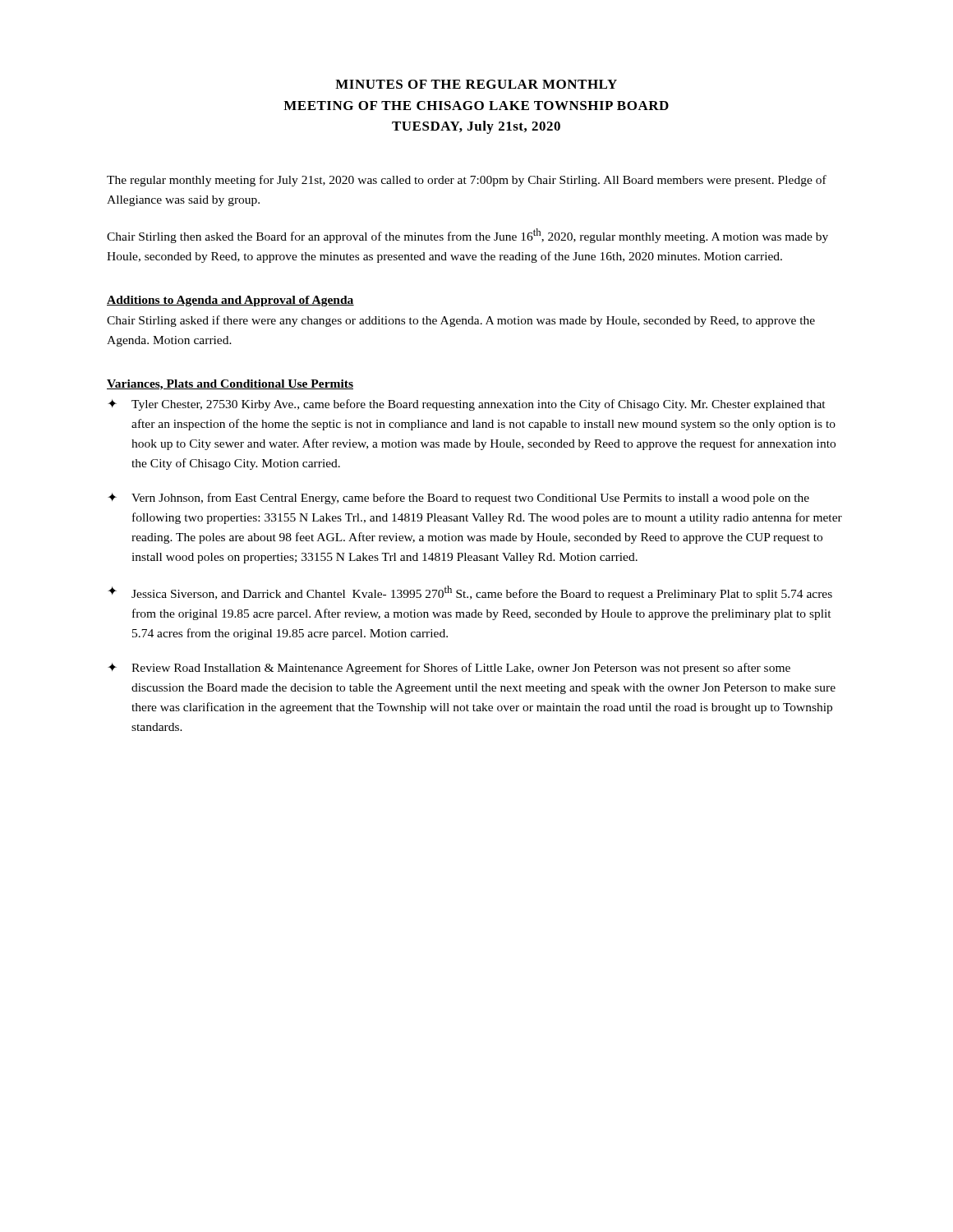
Task: Point to the passage starting "✦ Jessica Siverson, and Darrick"
Action: 476,612
